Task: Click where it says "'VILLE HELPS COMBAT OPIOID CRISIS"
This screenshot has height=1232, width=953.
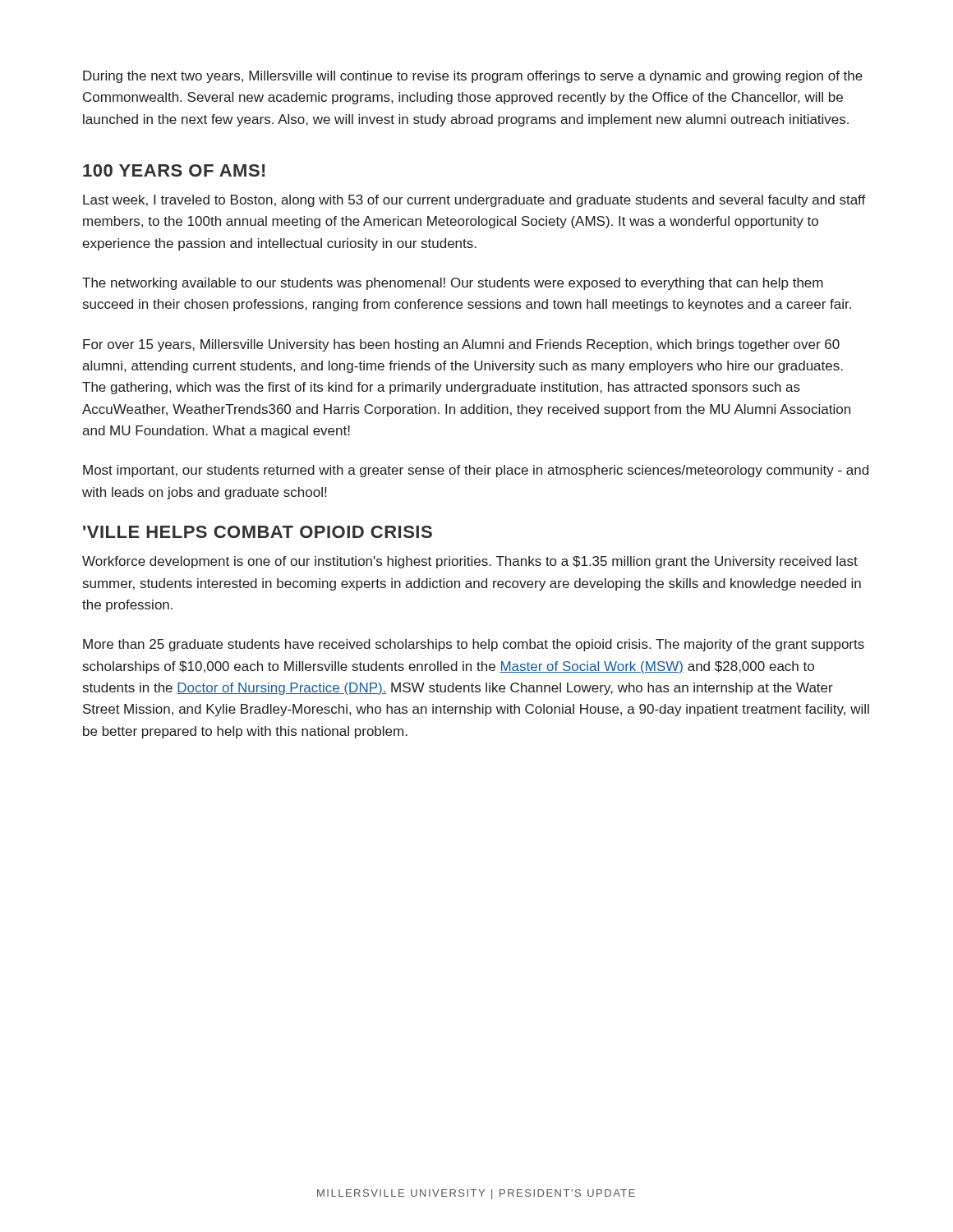Action: [x=258, y=532]
